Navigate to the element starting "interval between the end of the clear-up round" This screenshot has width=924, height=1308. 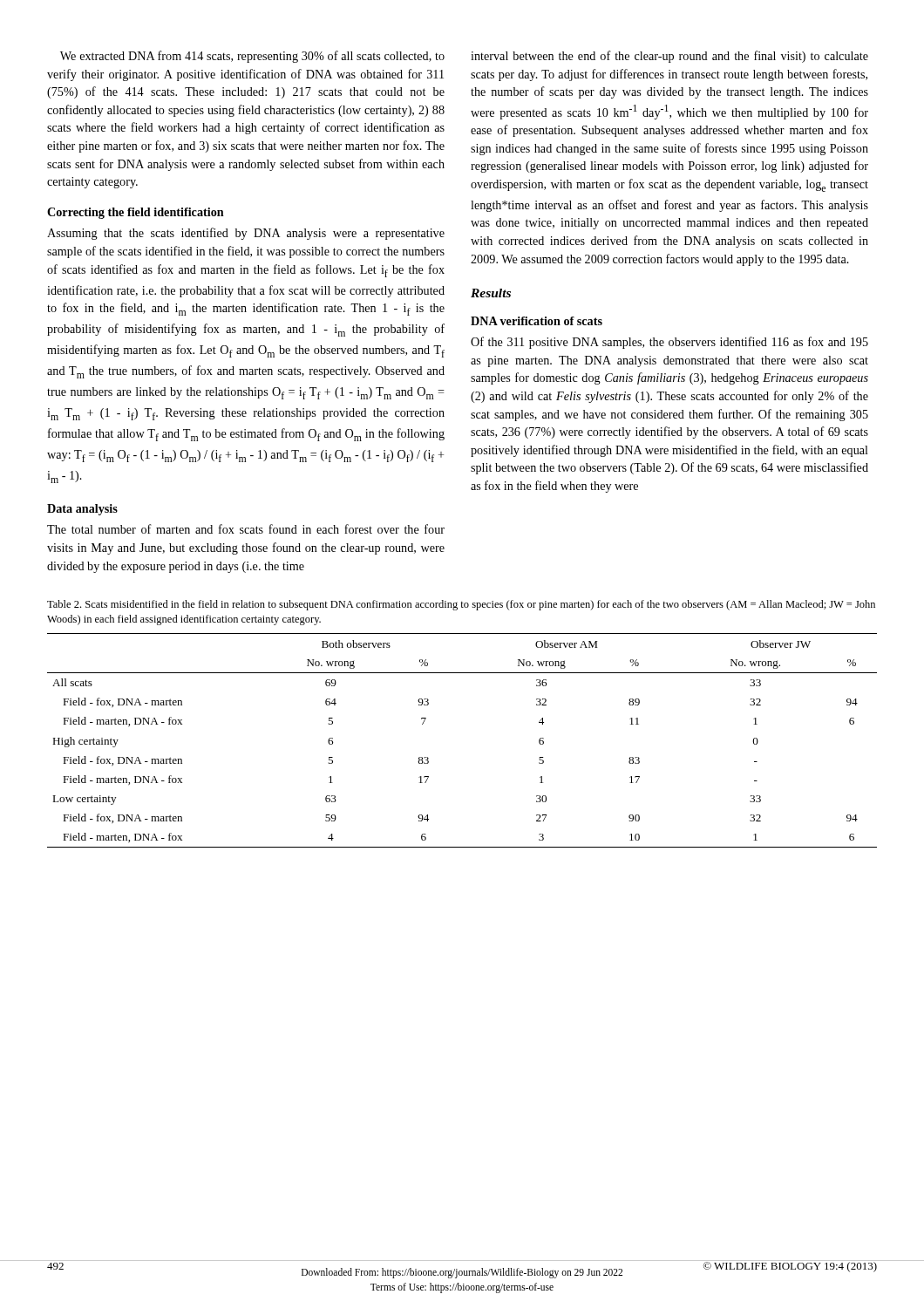669,157
